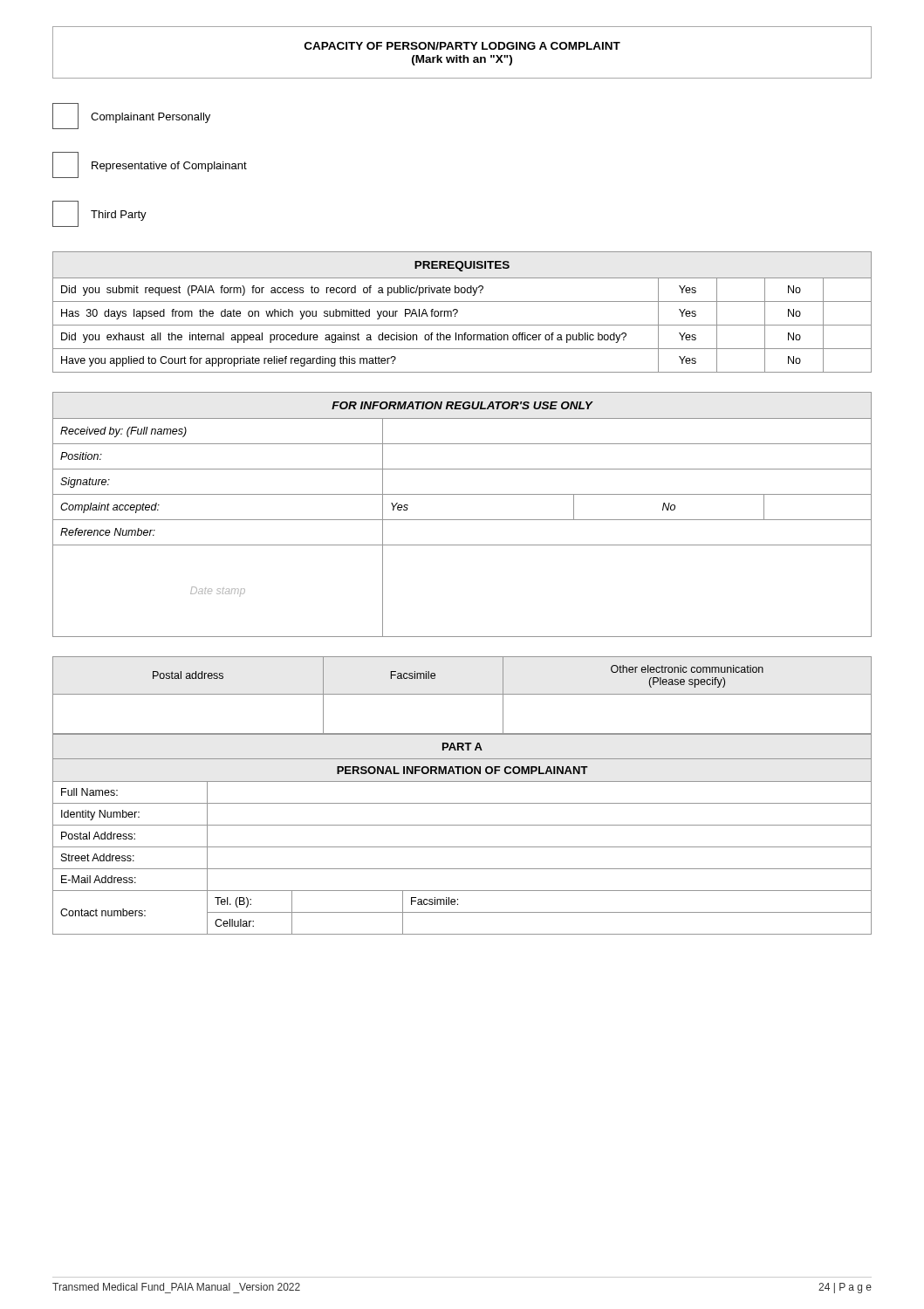
Task: Find the table that mentions "Other electronic communication"
Action: pyautogui.click(x=462, y=695)
